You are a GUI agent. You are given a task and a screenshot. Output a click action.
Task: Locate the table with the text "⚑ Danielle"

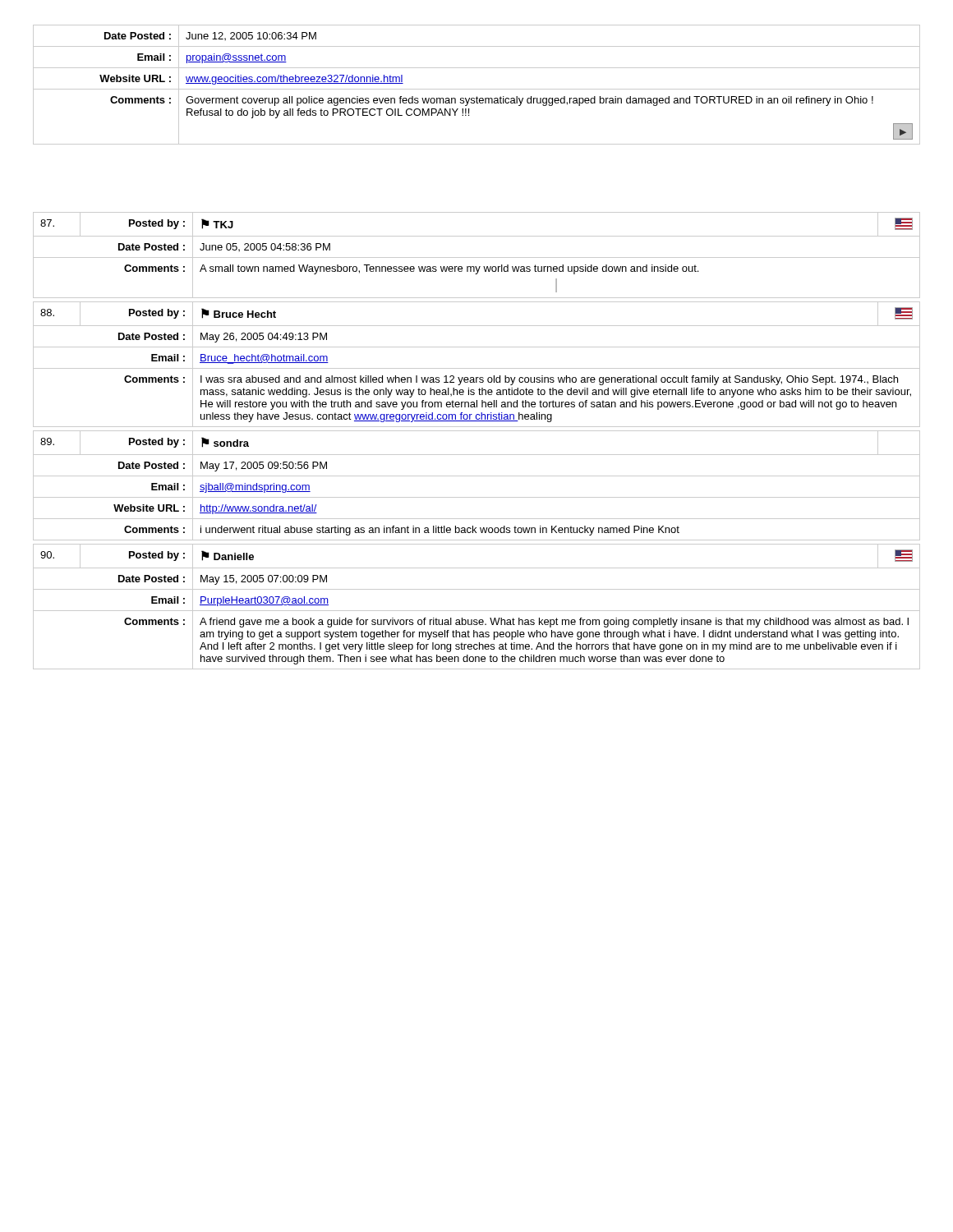[x=476, y=607]
